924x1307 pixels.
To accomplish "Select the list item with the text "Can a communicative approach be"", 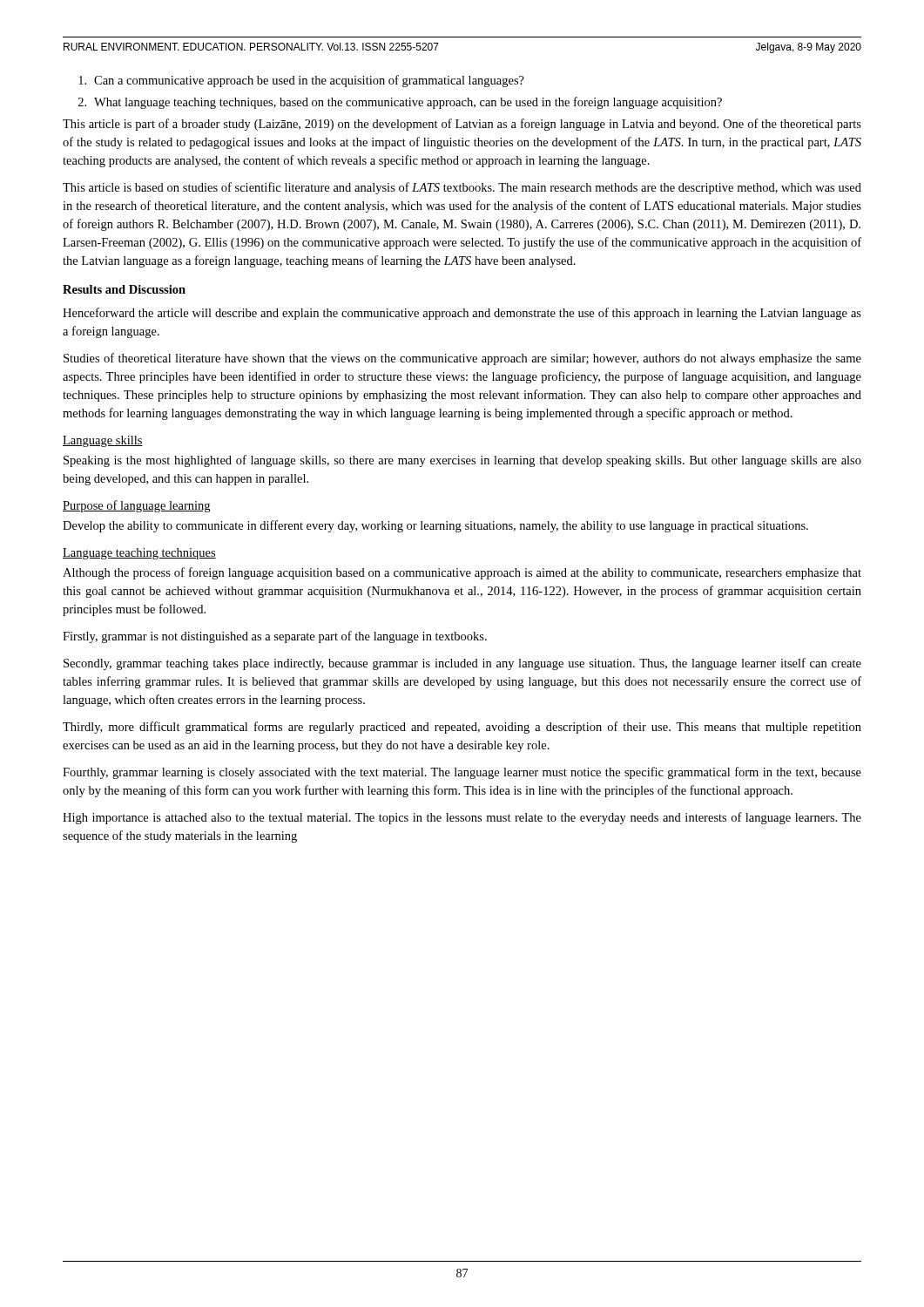I will [x=294, y=81].
